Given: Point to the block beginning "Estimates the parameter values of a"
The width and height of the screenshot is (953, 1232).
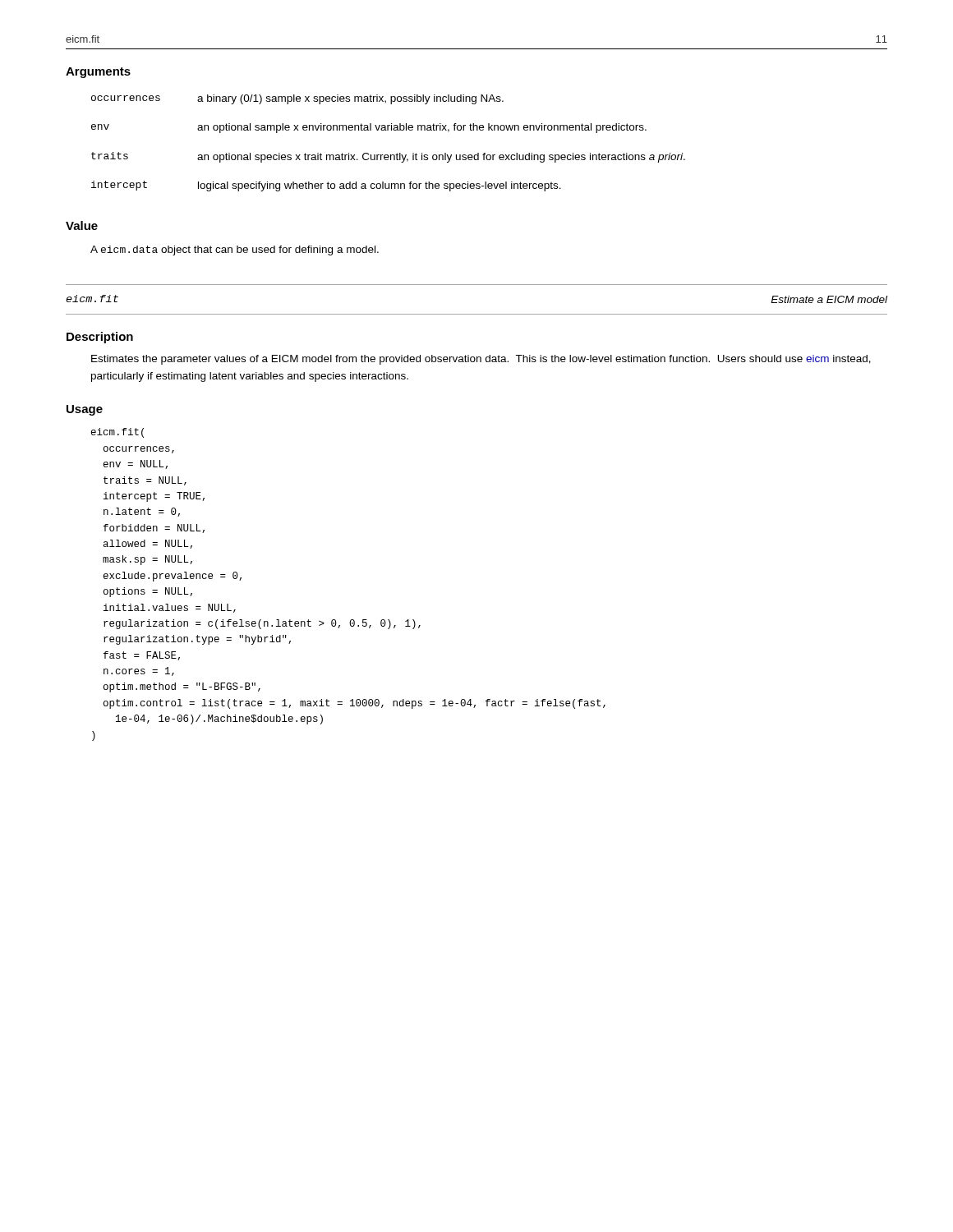Looking at the screenshot, I should click(x=481, y=367).
